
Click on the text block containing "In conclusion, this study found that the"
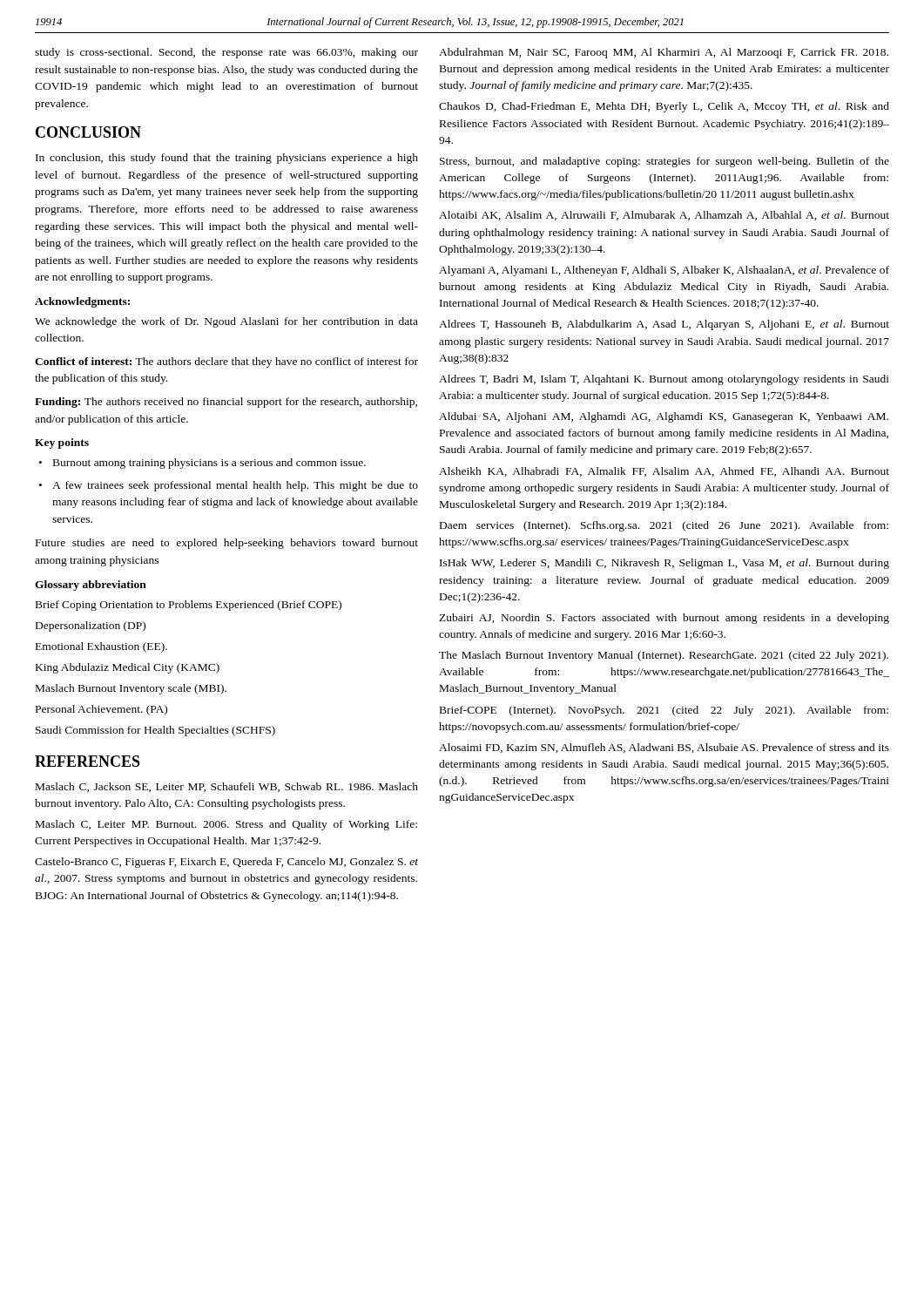coord(226,217)
